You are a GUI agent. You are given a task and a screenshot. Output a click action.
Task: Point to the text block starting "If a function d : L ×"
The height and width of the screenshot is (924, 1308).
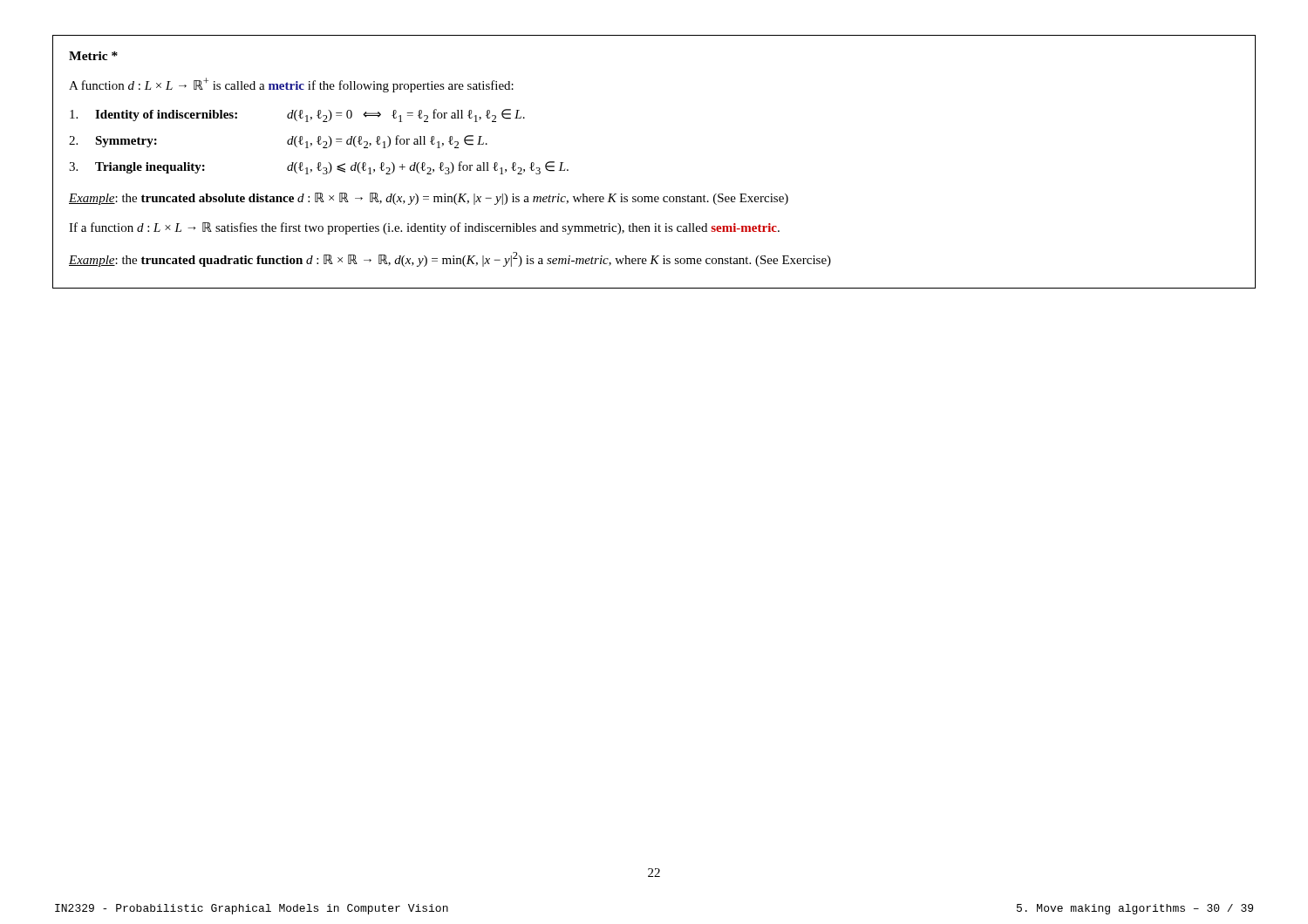[425, 228]
